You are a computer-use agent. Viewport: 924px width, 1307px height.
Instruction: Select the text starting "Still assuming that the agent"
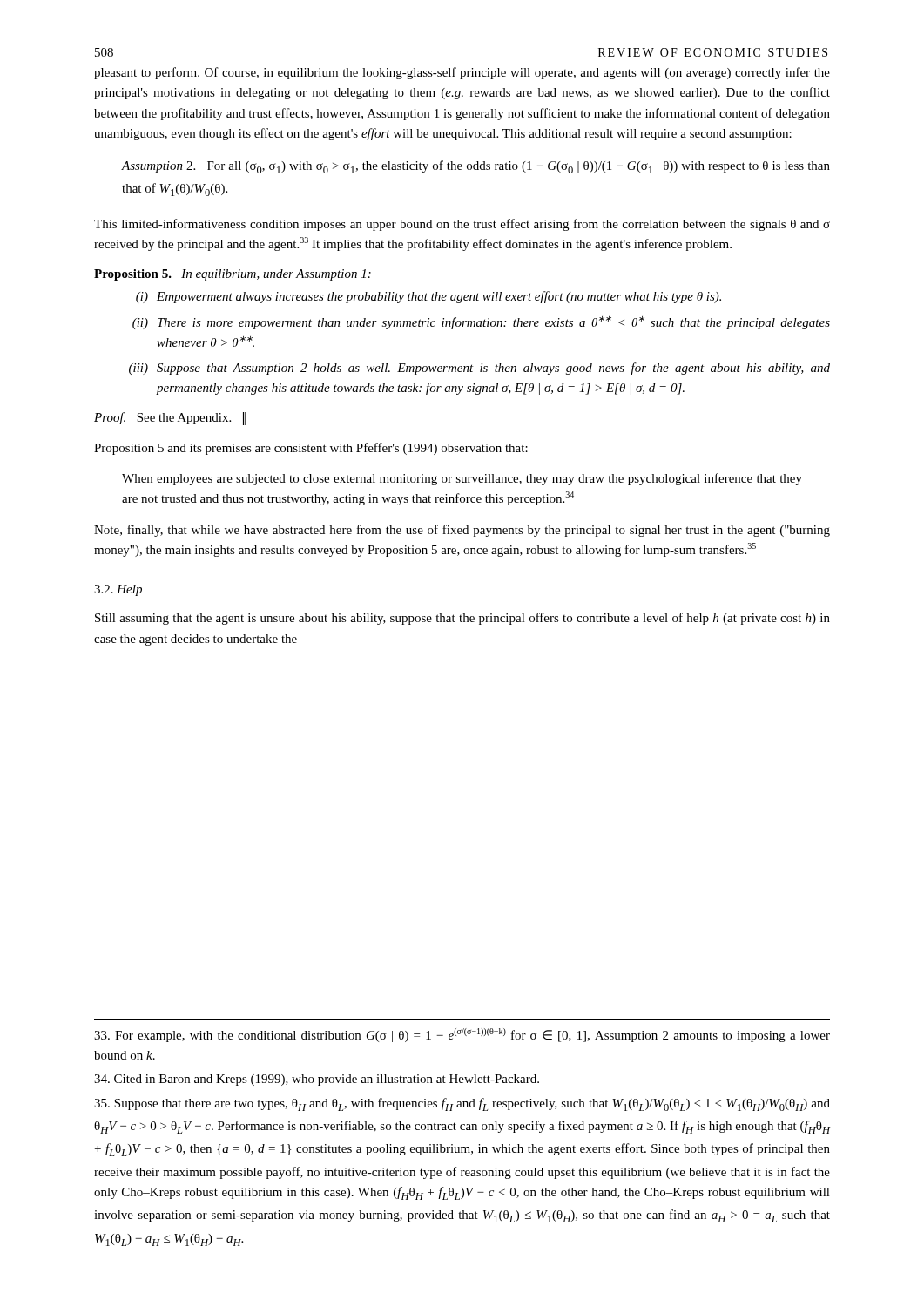pos(462,629)
